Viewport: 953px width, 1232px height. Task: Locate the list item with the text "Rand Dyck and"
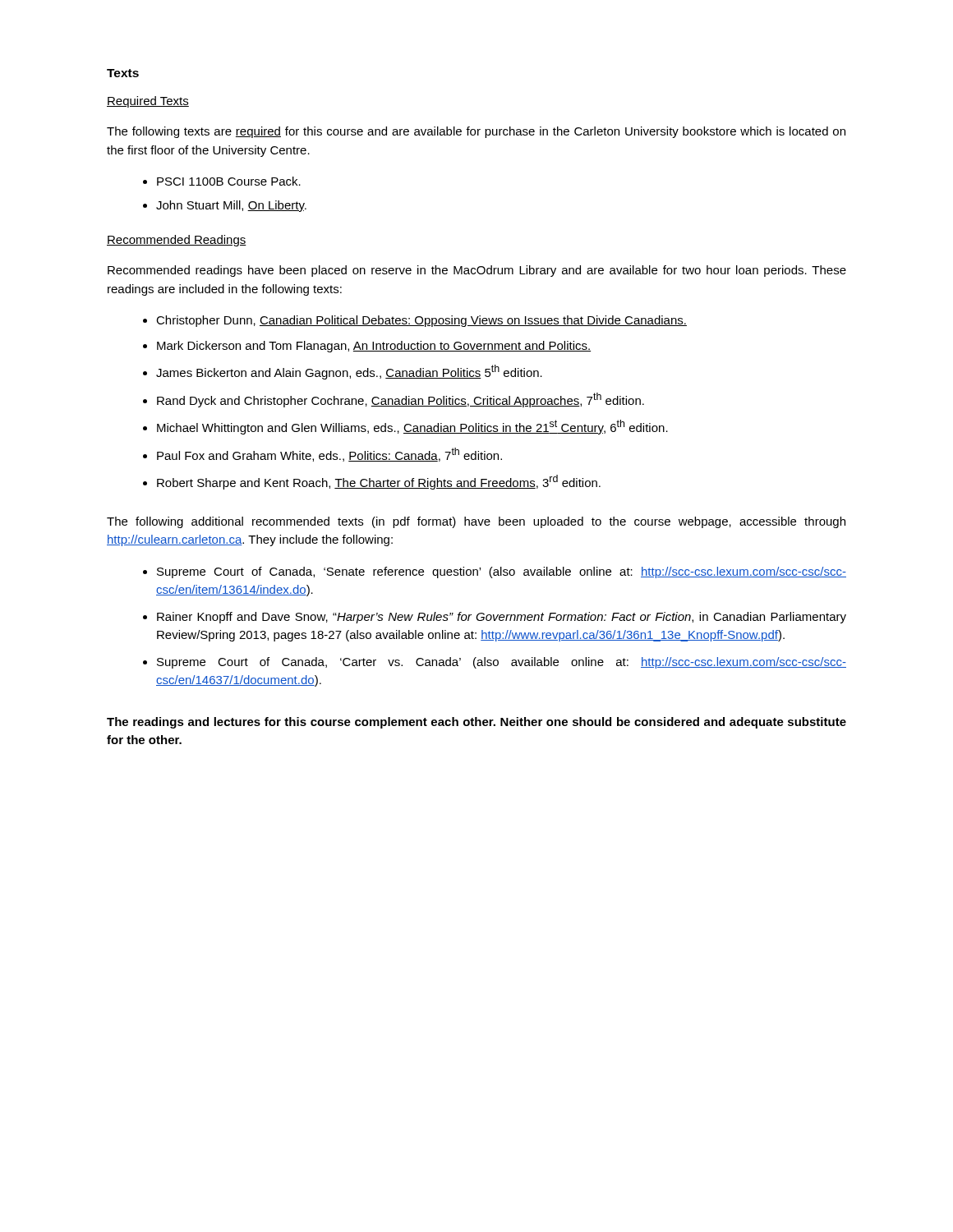point(400,399)
